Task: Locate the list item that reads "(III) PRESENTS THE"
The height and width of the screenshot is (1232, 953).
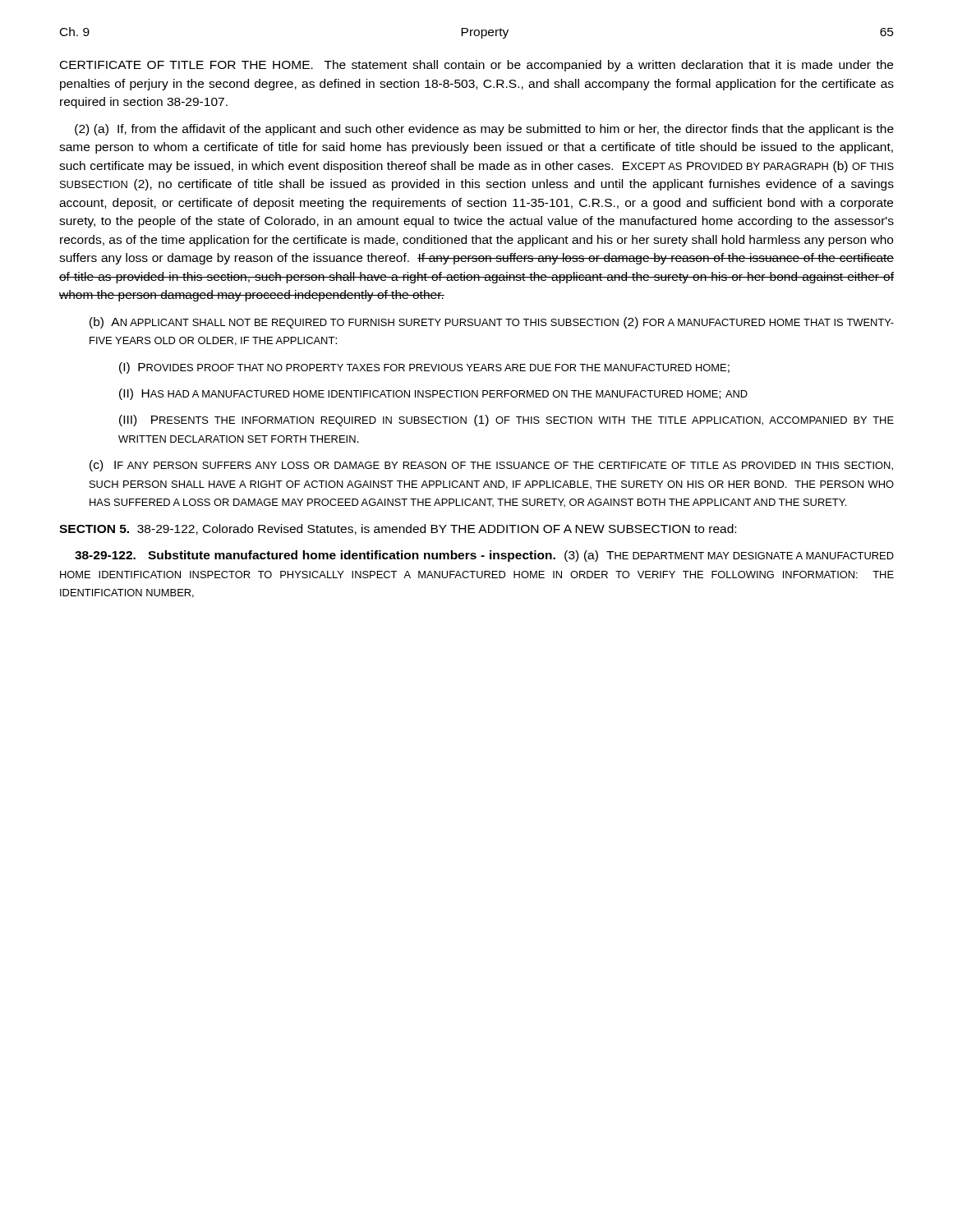Action: pyautogui.click(x=506, y=429)
